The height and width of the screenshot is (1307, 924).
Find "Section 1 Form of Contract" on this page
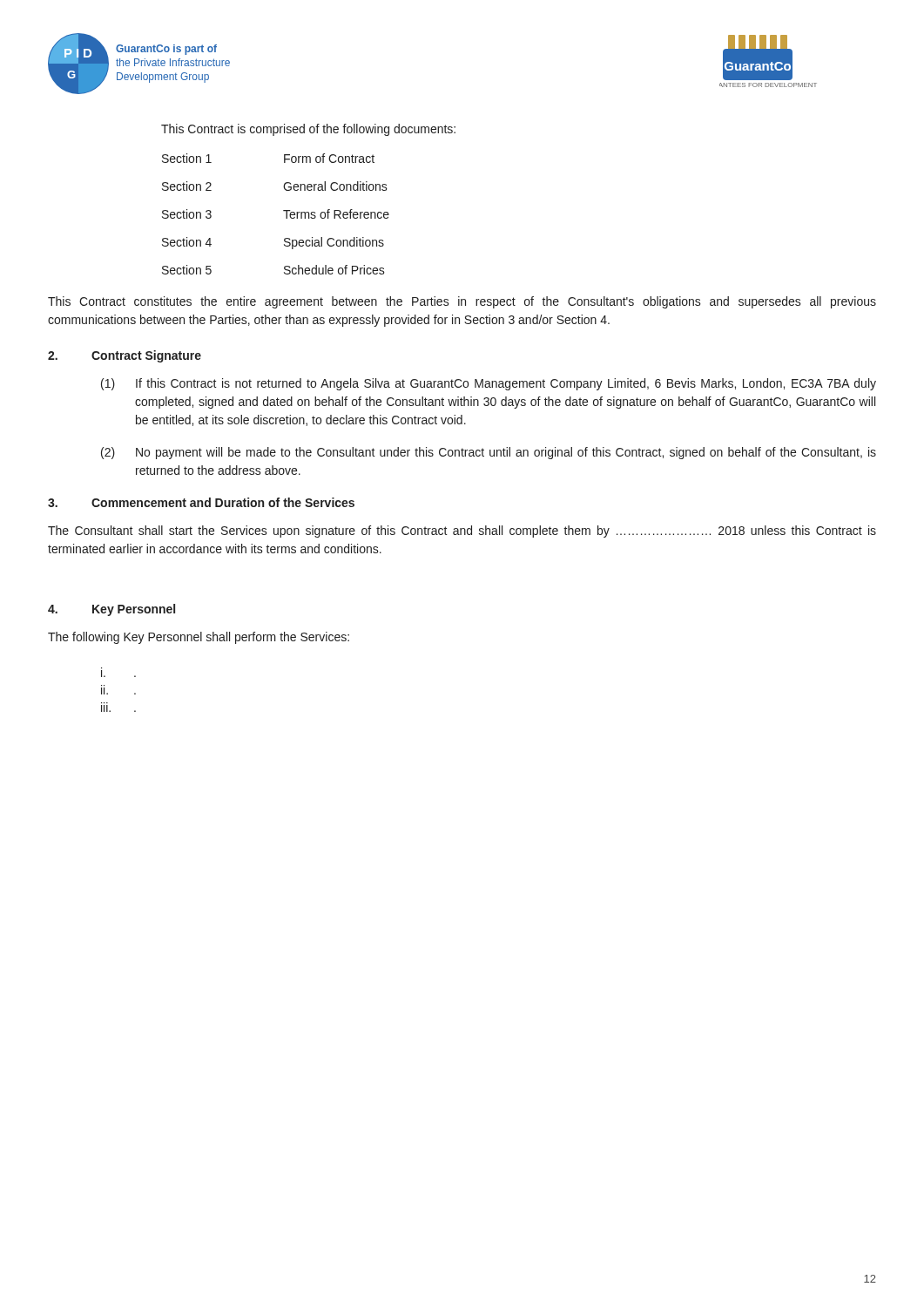point(187,158)
